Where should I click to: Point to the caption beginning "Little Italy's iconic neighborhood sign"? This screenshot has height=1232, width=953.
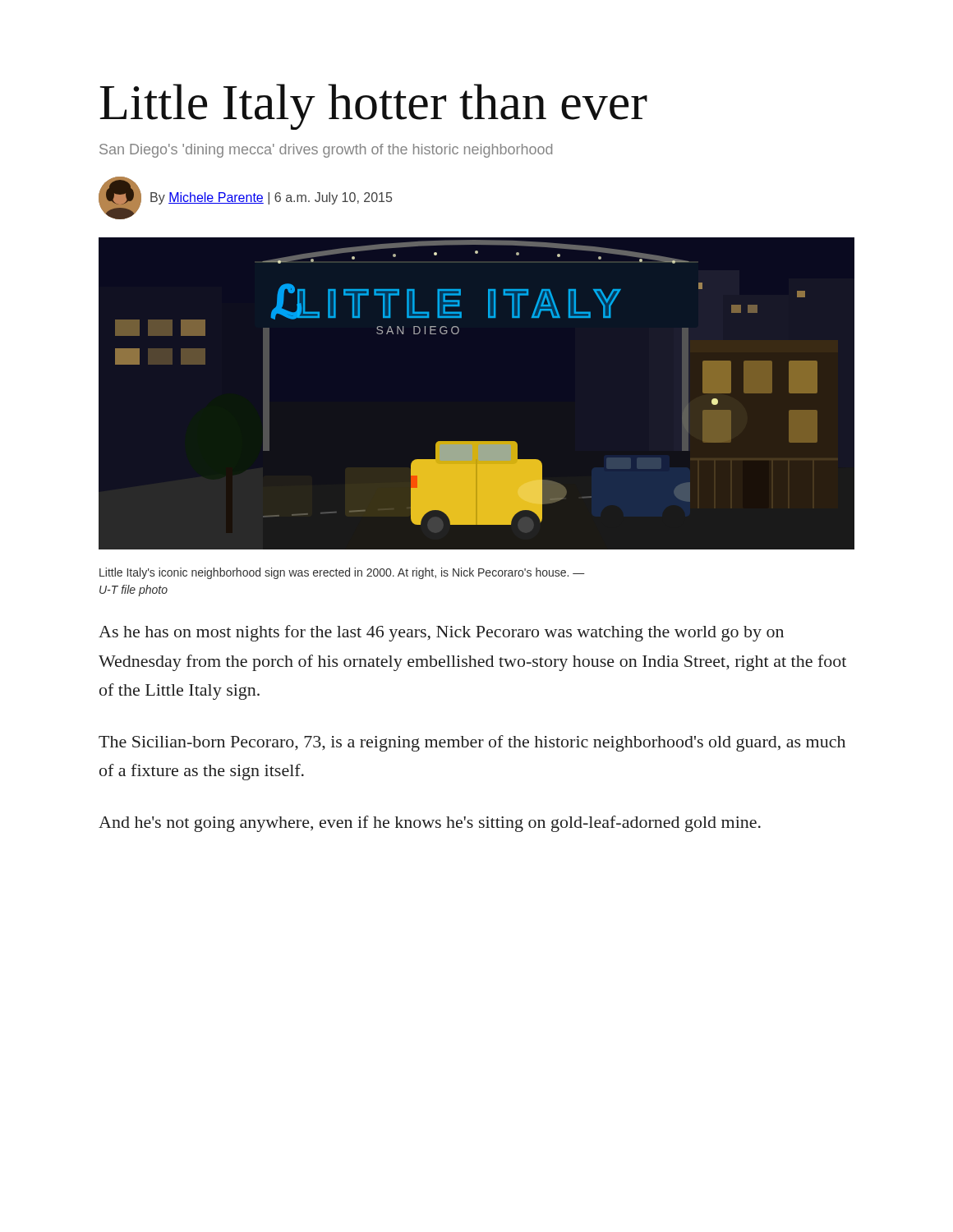coord(476,582)
